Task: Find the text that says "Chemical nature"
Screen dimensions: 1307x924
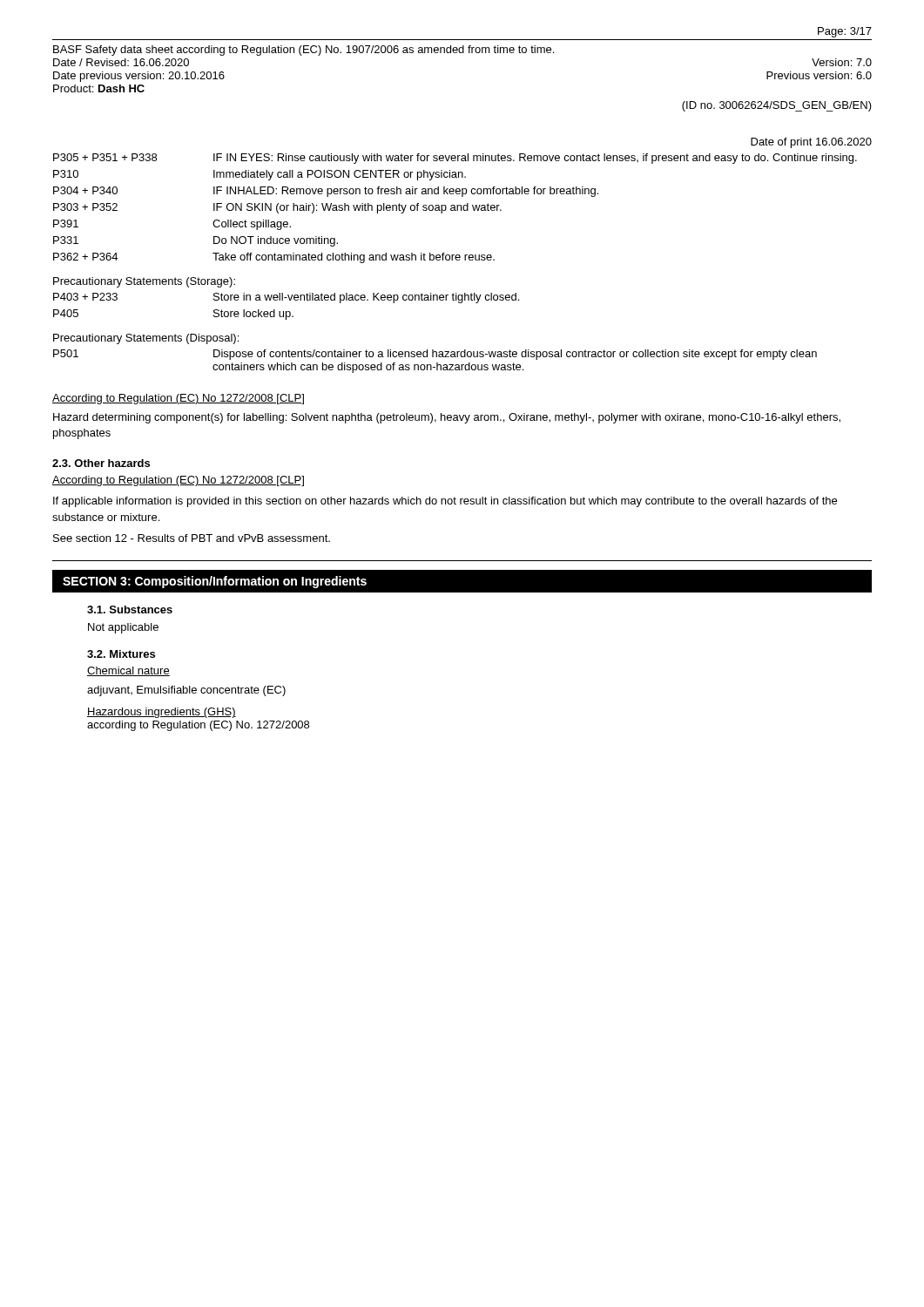Action: [x=128, y=671]
